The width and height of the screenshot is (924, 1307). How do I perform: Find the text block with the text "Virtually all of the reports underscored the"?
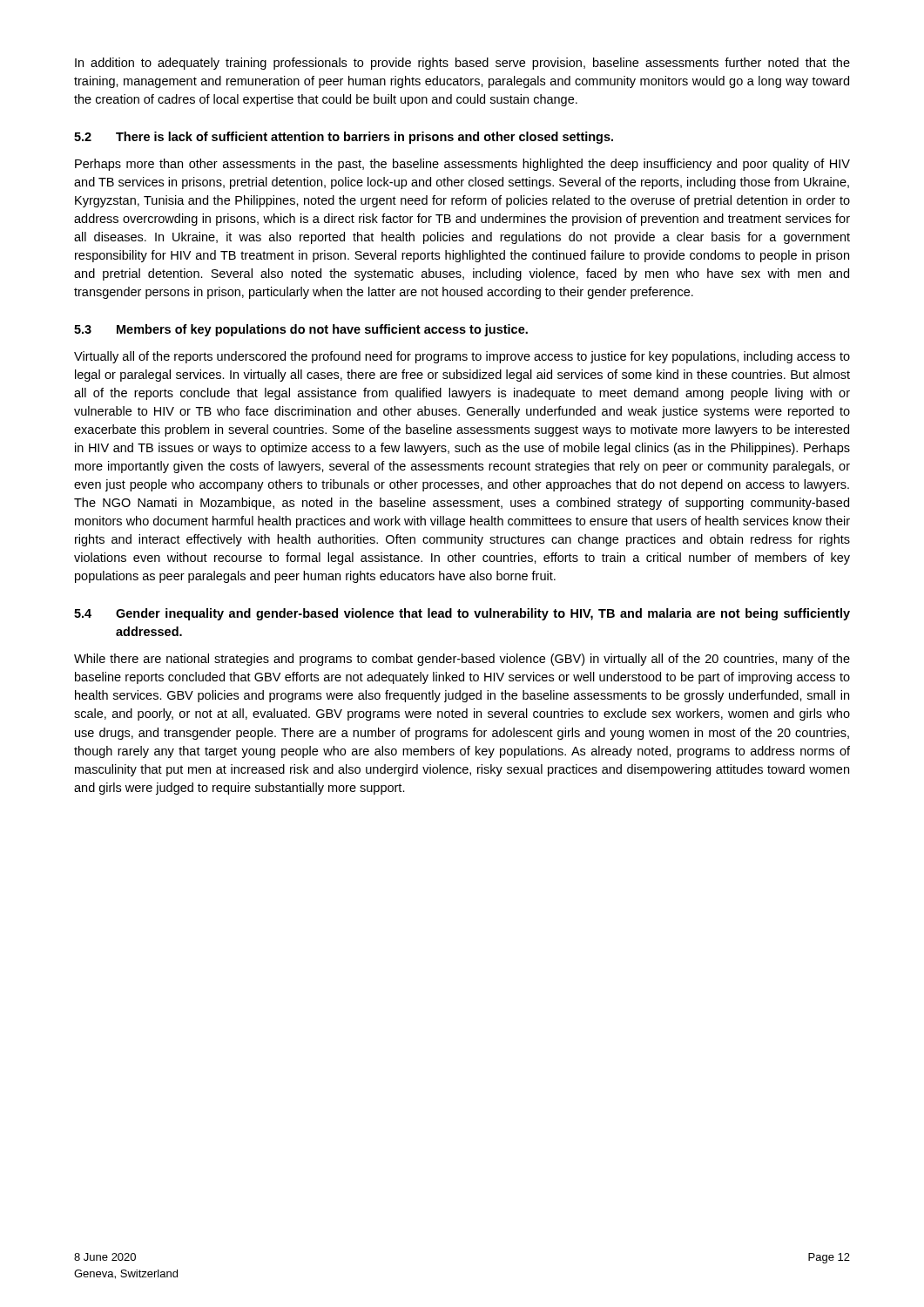click(x=462, y=466)
